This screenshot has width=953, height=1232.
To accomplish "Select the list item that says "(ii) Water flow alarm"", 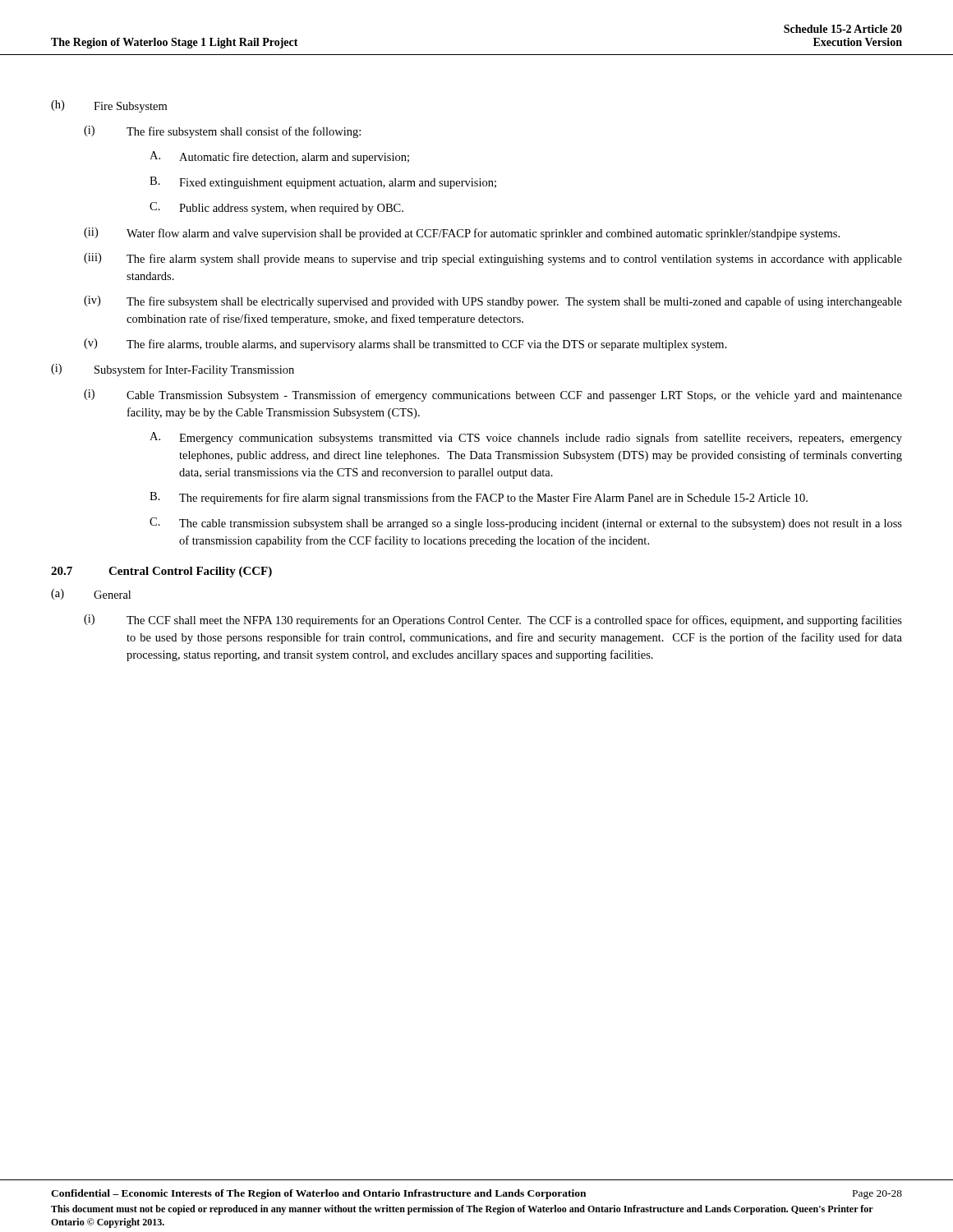I will pyautogui.click(x=493, y=234).
